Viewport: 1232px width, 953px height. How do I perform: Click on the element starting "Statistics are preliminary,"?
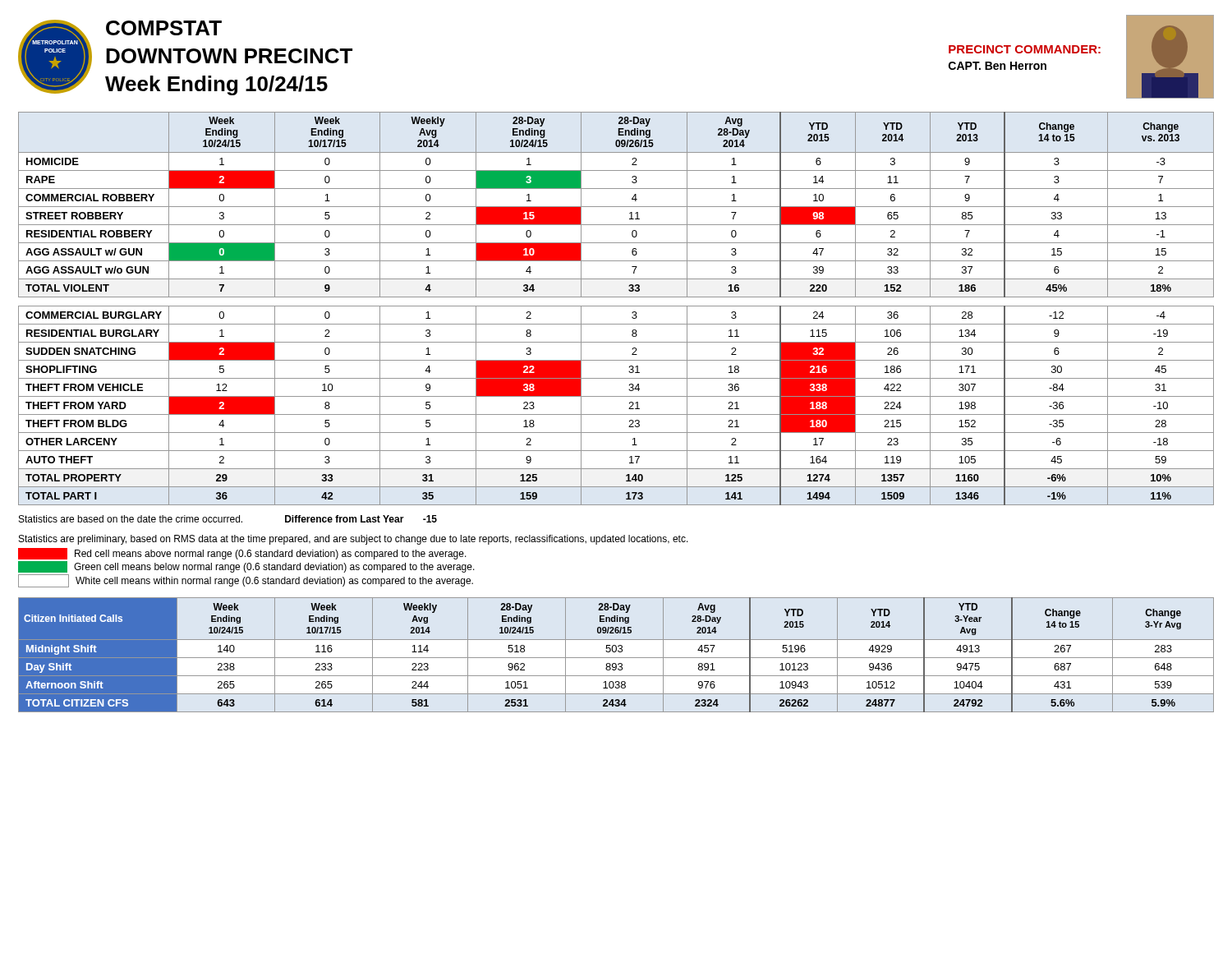(353, 539)
